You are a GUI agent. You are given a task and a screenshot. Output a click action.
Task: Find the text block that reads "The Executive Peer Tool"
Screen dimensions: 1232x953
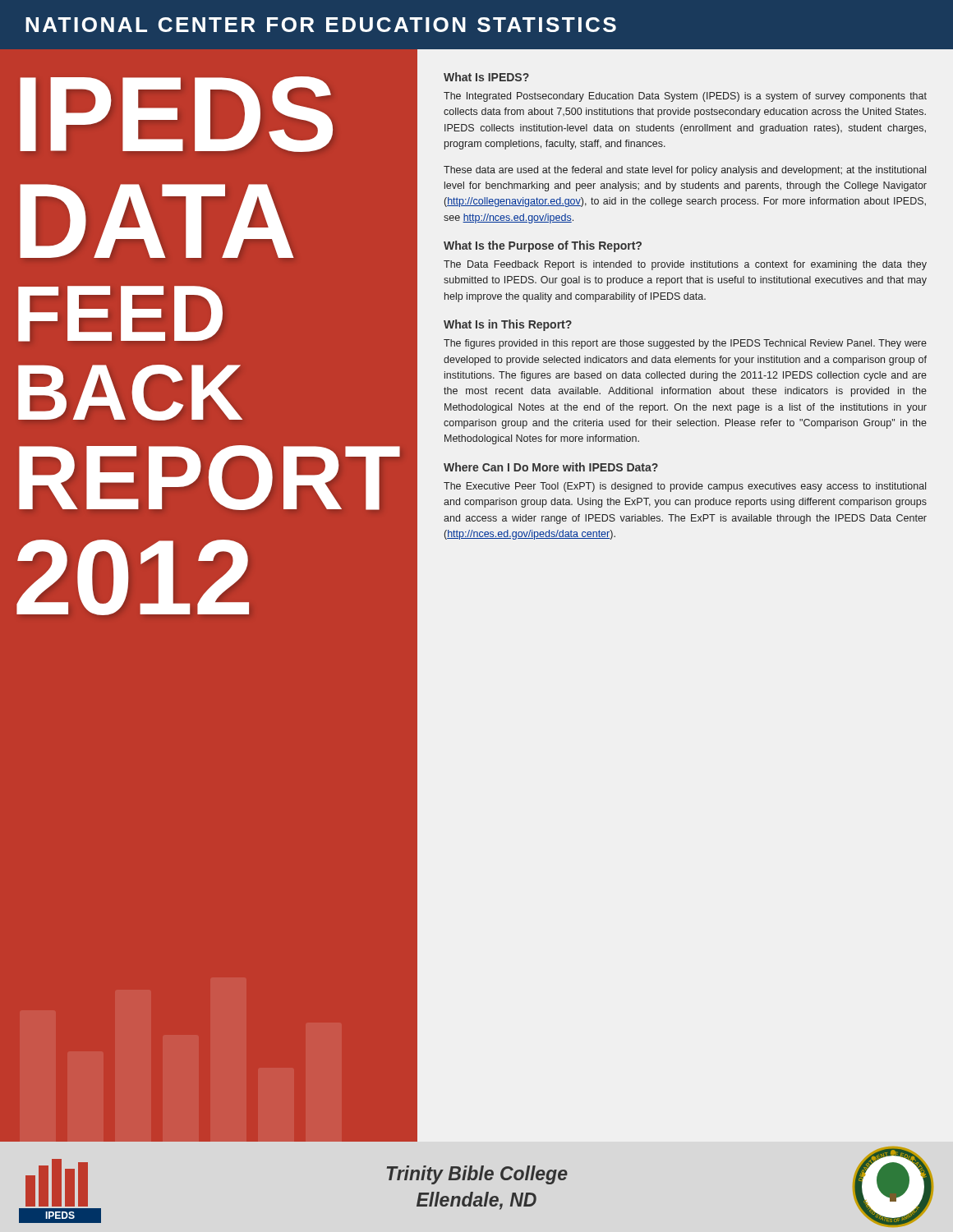(685, 510)
